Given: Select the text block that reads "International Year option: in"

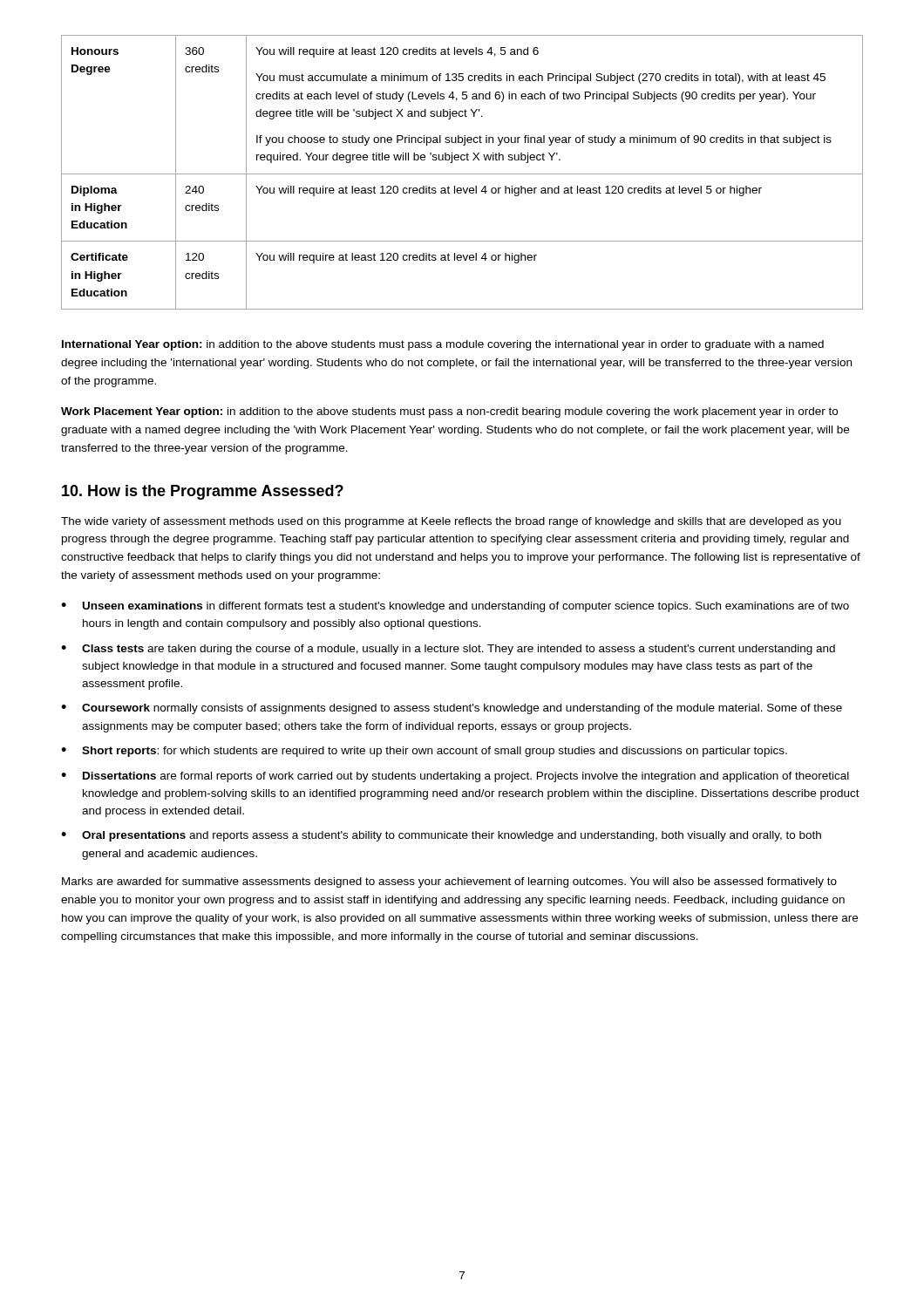Looking at the screenshot, I should pyautogui.click(x=457, y=362).
